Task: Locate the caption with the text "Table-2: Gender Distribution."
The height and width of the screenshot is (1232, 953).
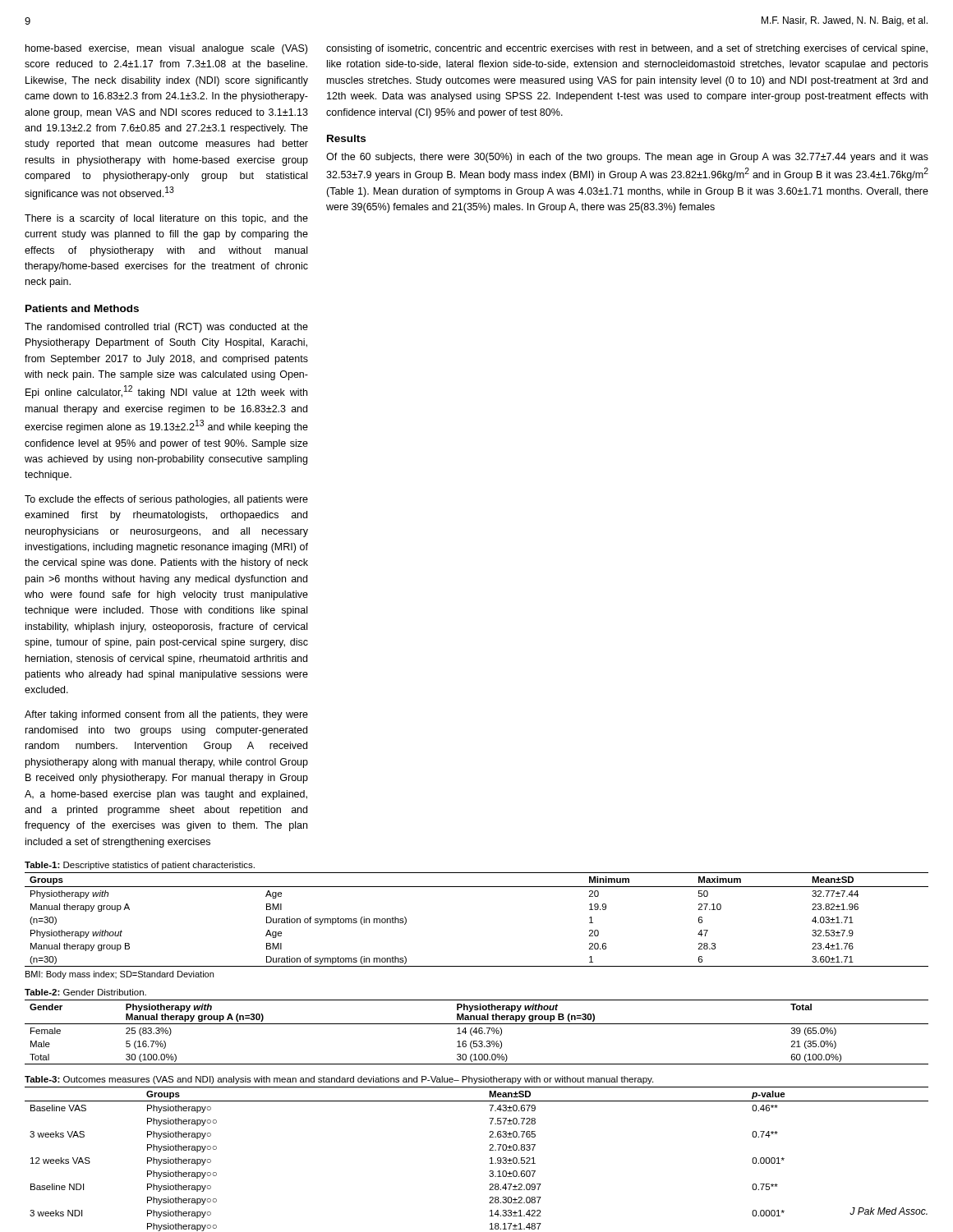Action: click(86, 992)
